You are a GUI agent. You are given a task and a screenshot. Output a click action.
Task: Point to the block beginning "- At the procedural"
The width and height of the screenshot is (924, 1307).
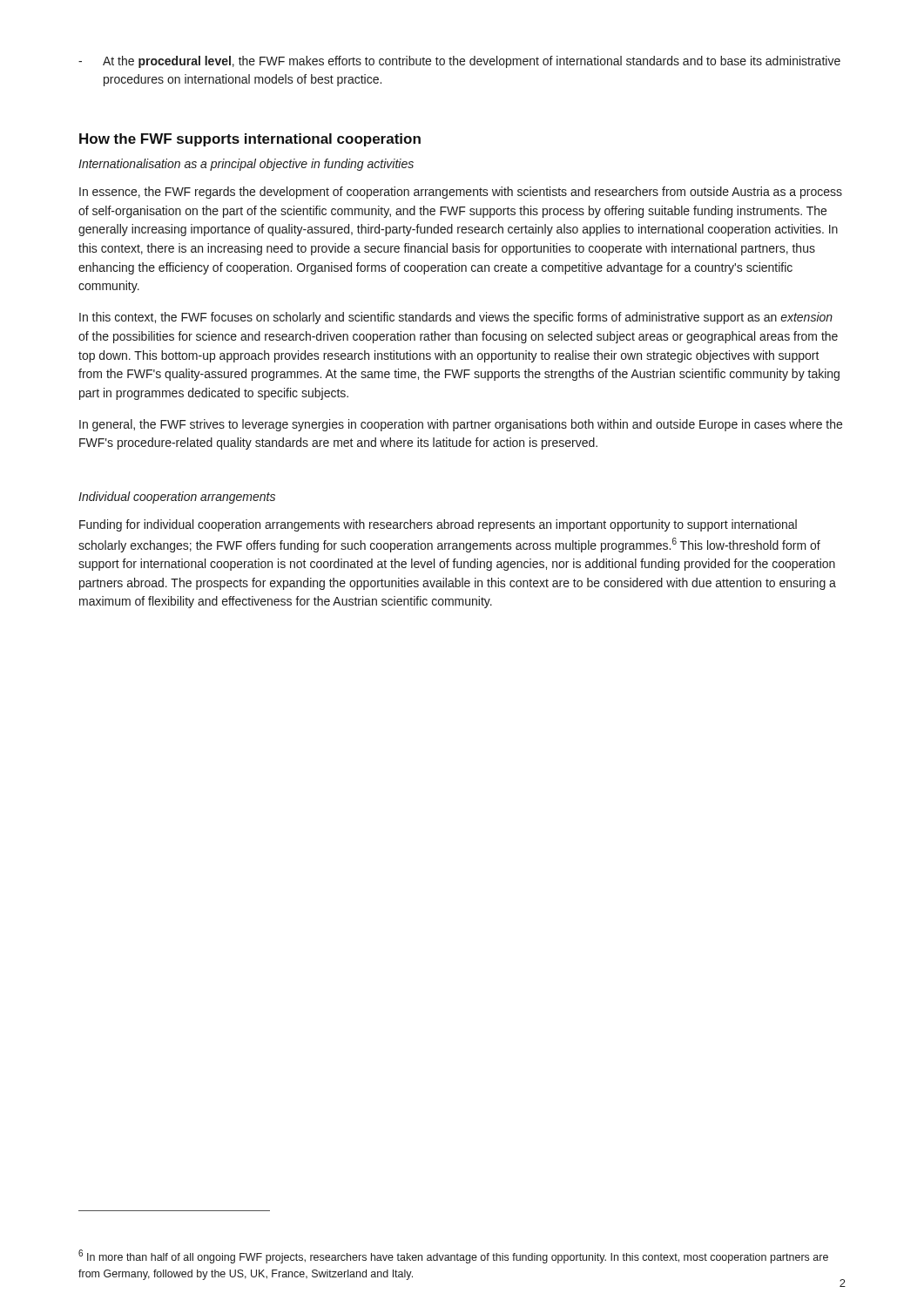click(x=462, y=71)
